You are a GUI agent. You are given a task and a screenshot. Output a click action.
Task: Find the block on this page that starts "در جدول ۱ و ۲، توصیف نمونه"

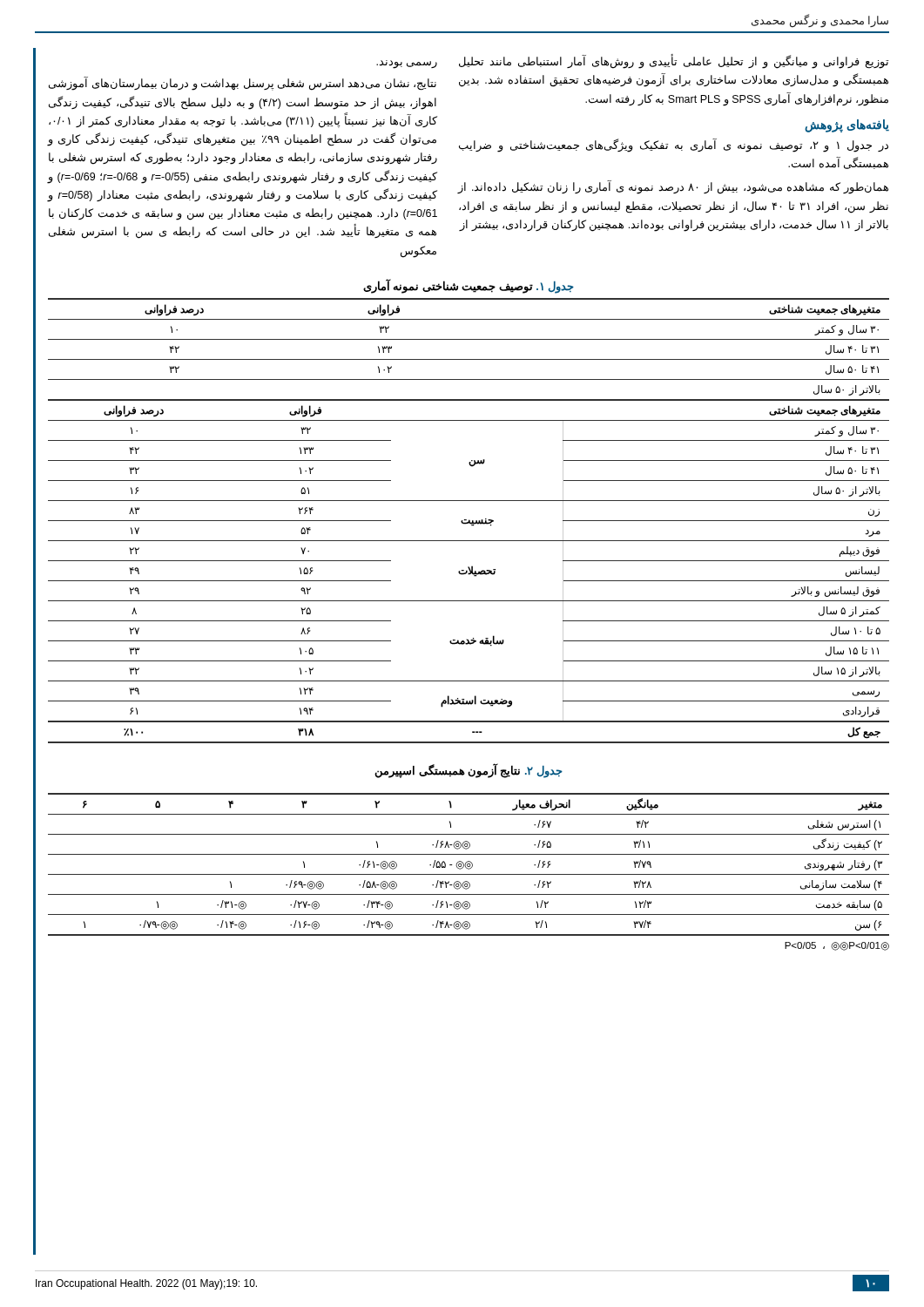[674, 155]
